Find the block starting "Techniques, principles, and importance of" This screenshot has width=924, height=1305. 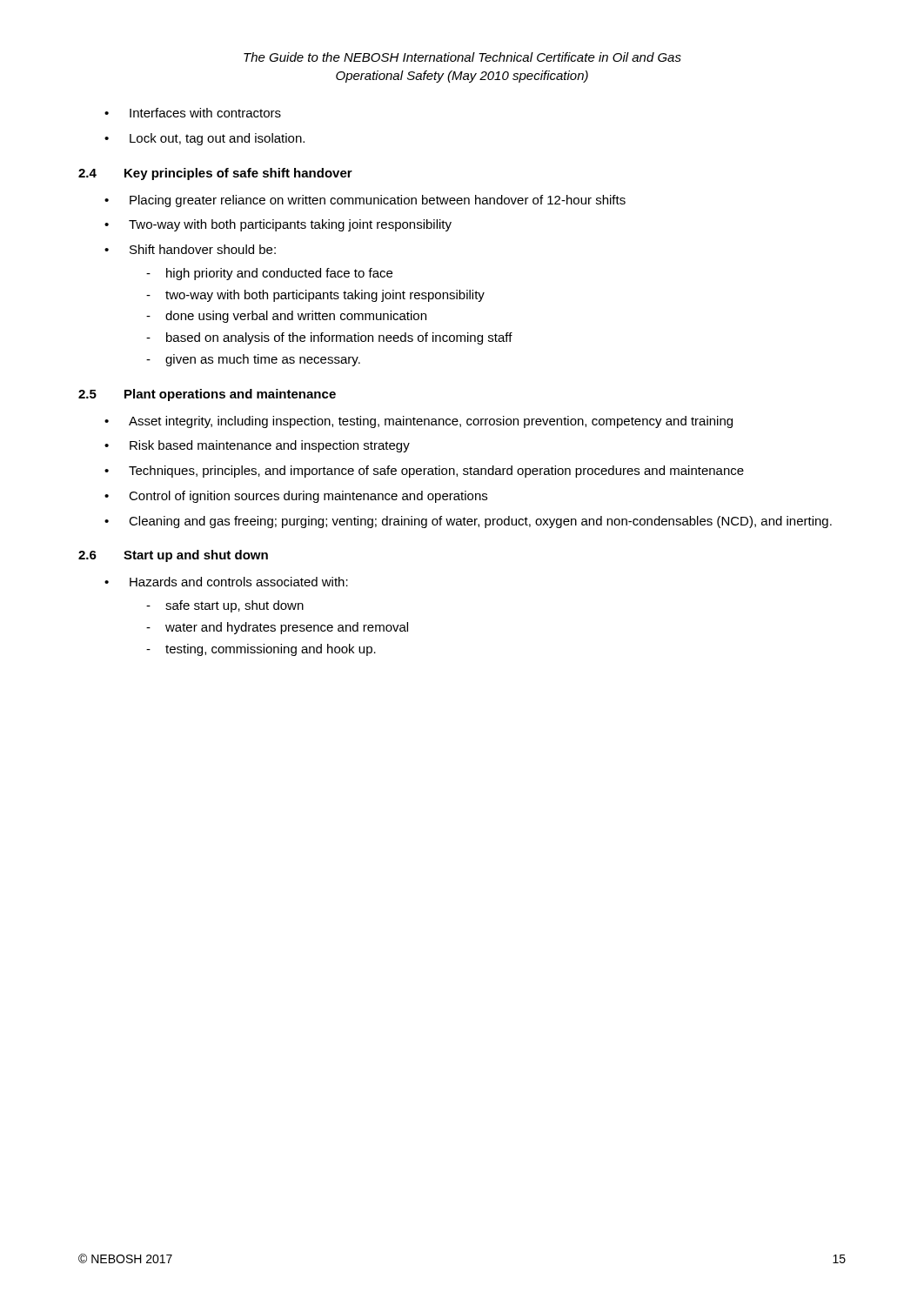point(436,470)
